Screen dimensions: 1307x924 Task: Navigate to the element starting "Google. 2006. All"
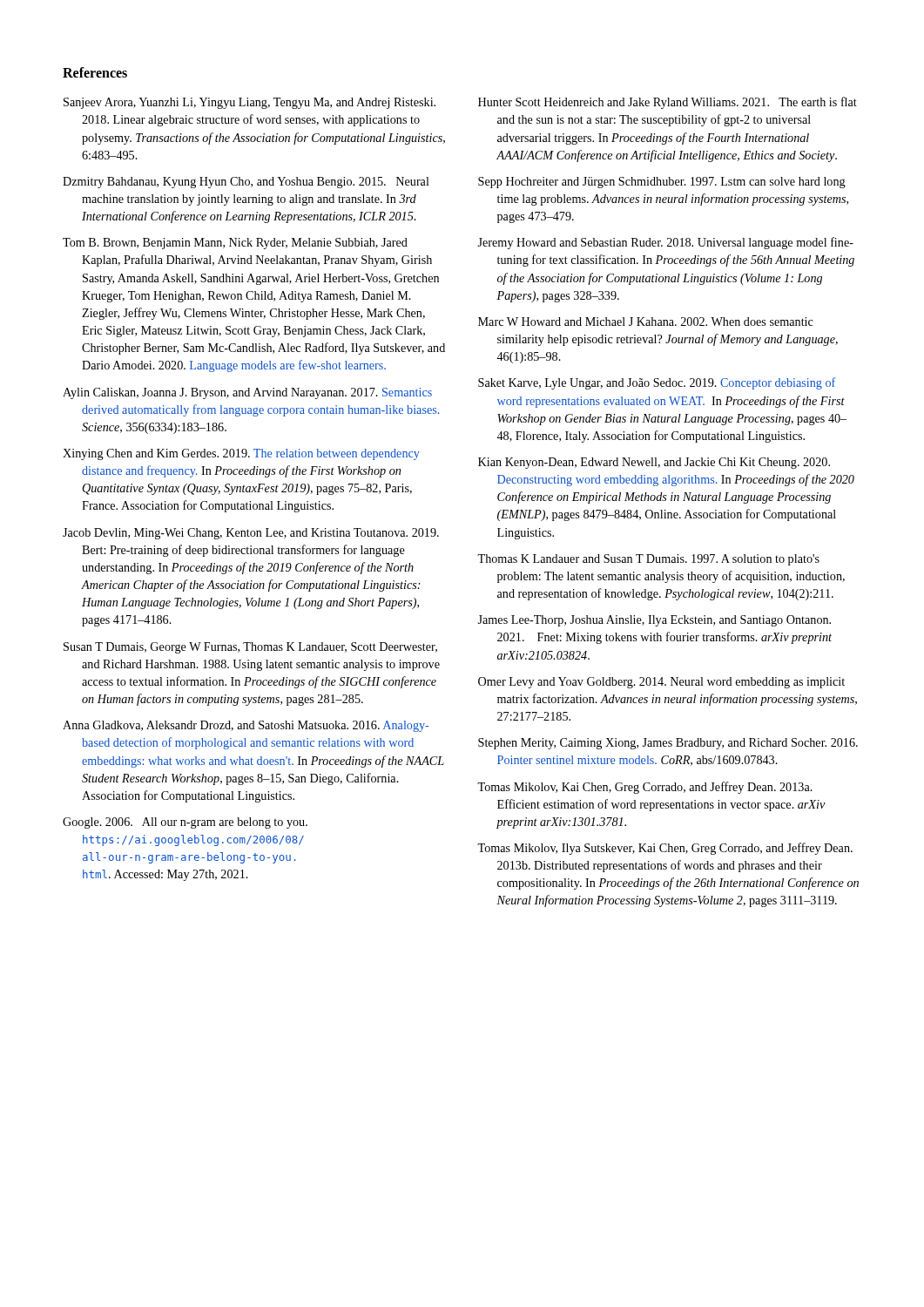point(185,848)
